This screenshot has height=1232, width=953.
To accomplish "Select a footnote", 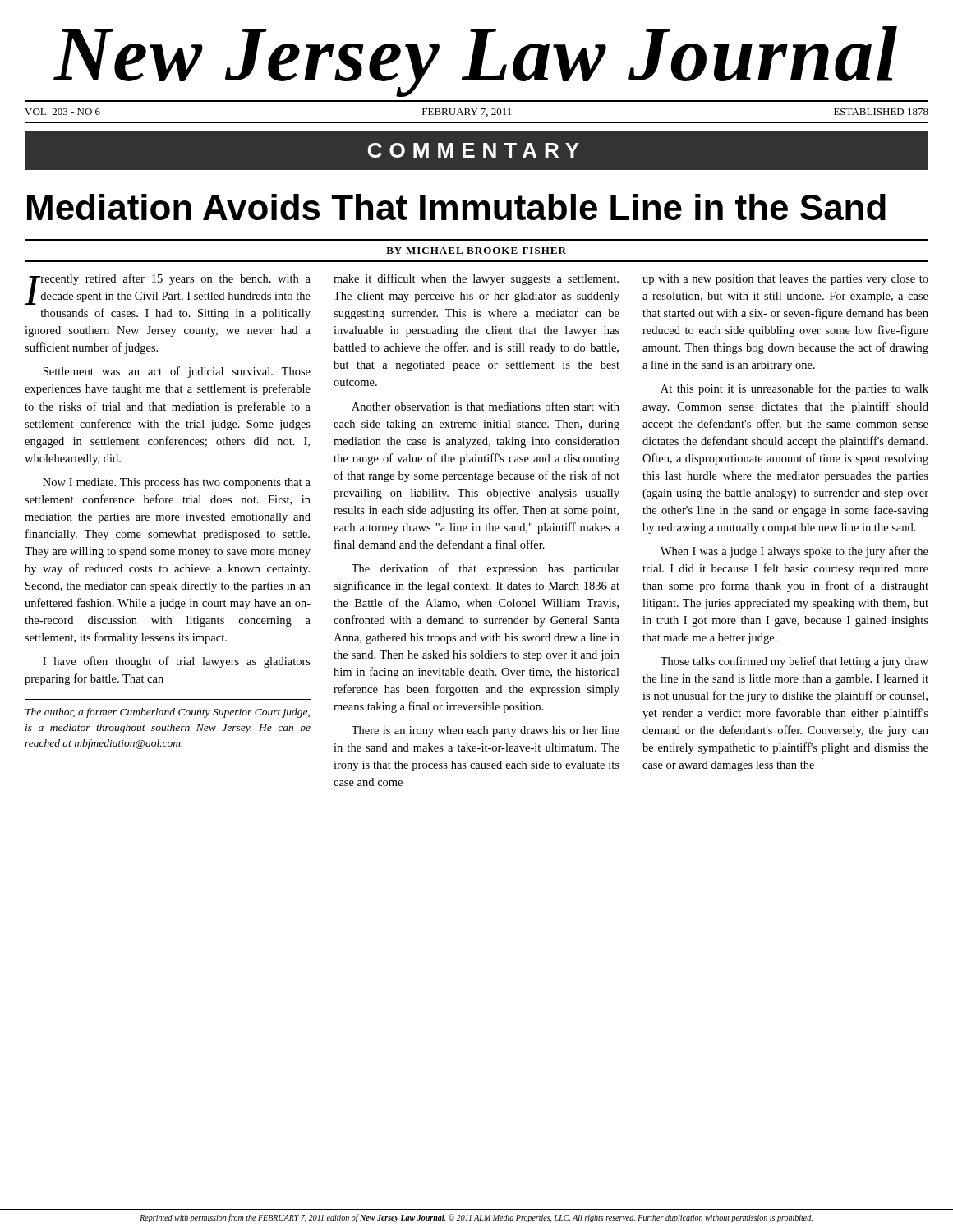I will click(x=168, y=727).
